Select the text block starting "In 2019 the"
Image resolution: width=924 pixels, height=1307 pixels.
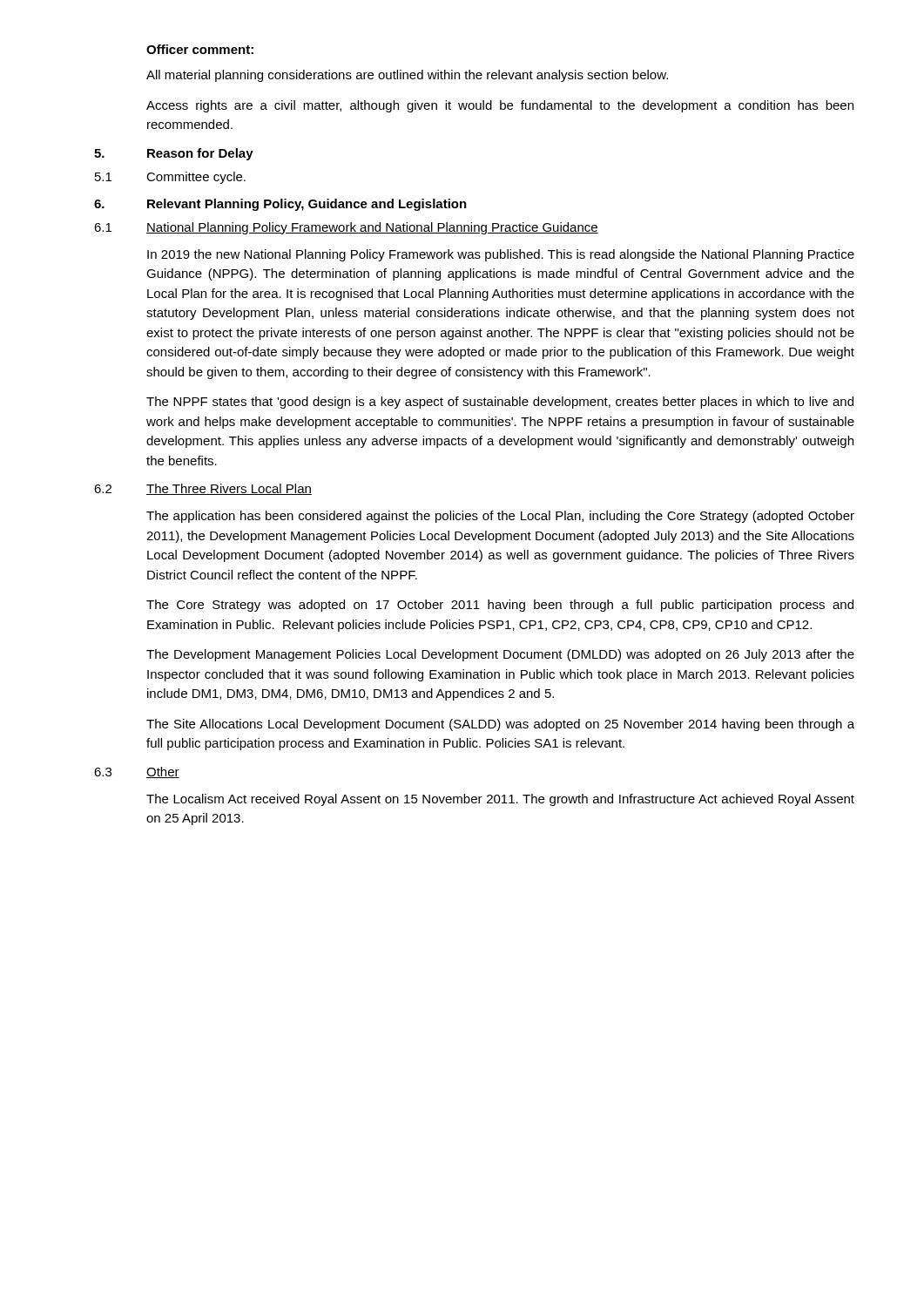coord(500,312)
